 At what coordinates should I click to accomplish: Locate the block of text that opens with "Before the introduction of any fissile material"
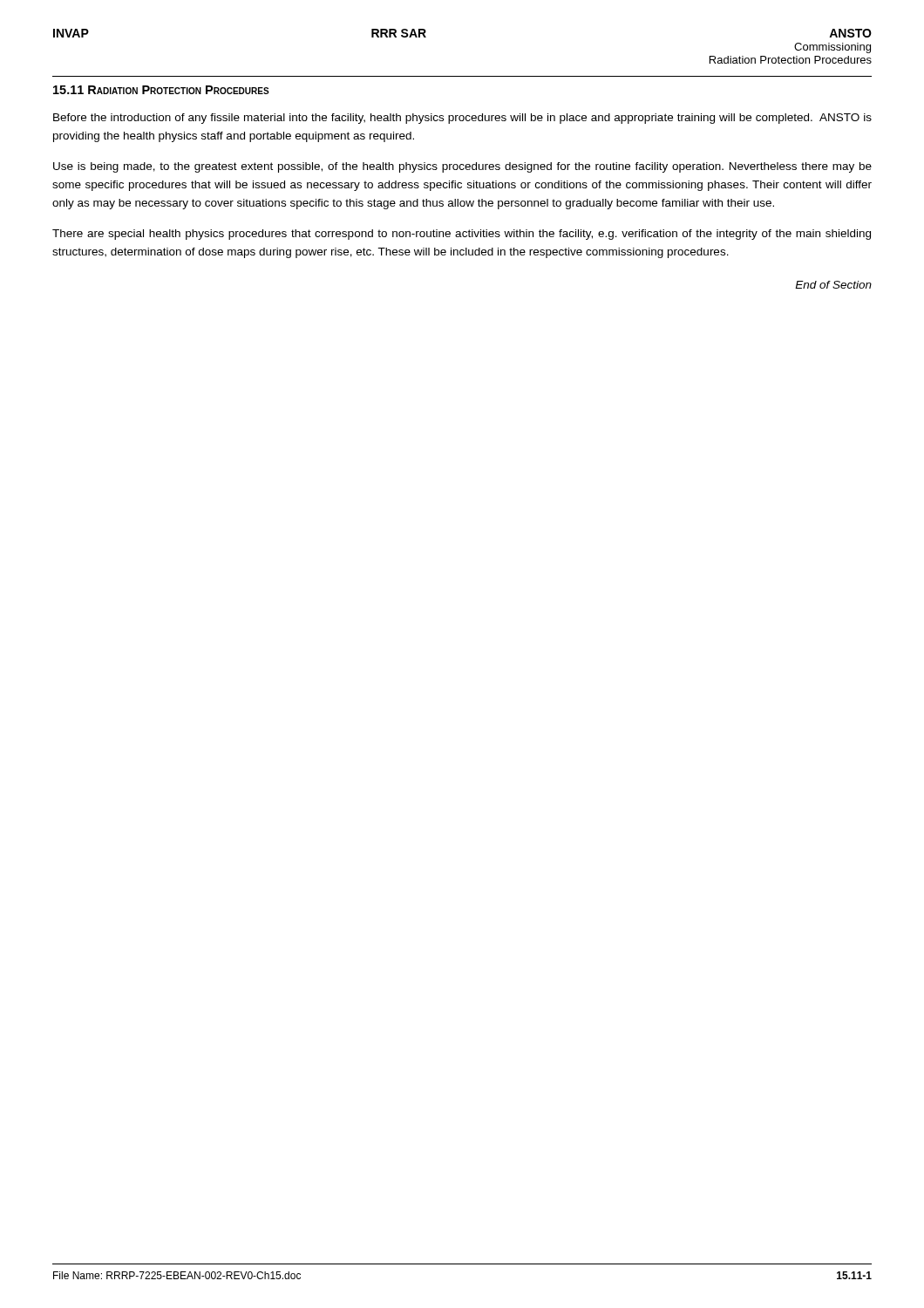pos(462,126)
